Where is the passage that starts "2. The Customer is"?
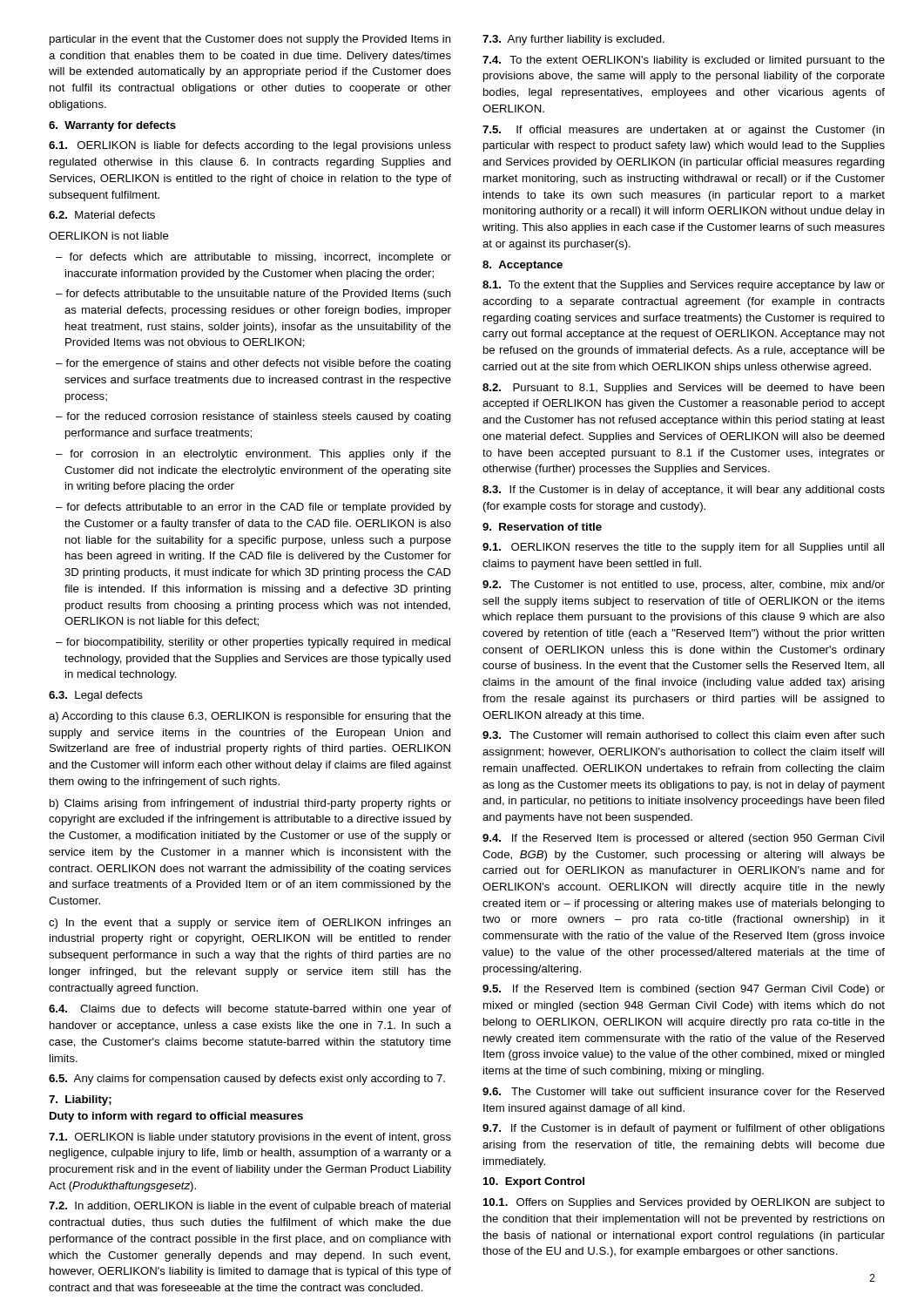Viewport: 924px width, 1307px height. tap(684, 650)
